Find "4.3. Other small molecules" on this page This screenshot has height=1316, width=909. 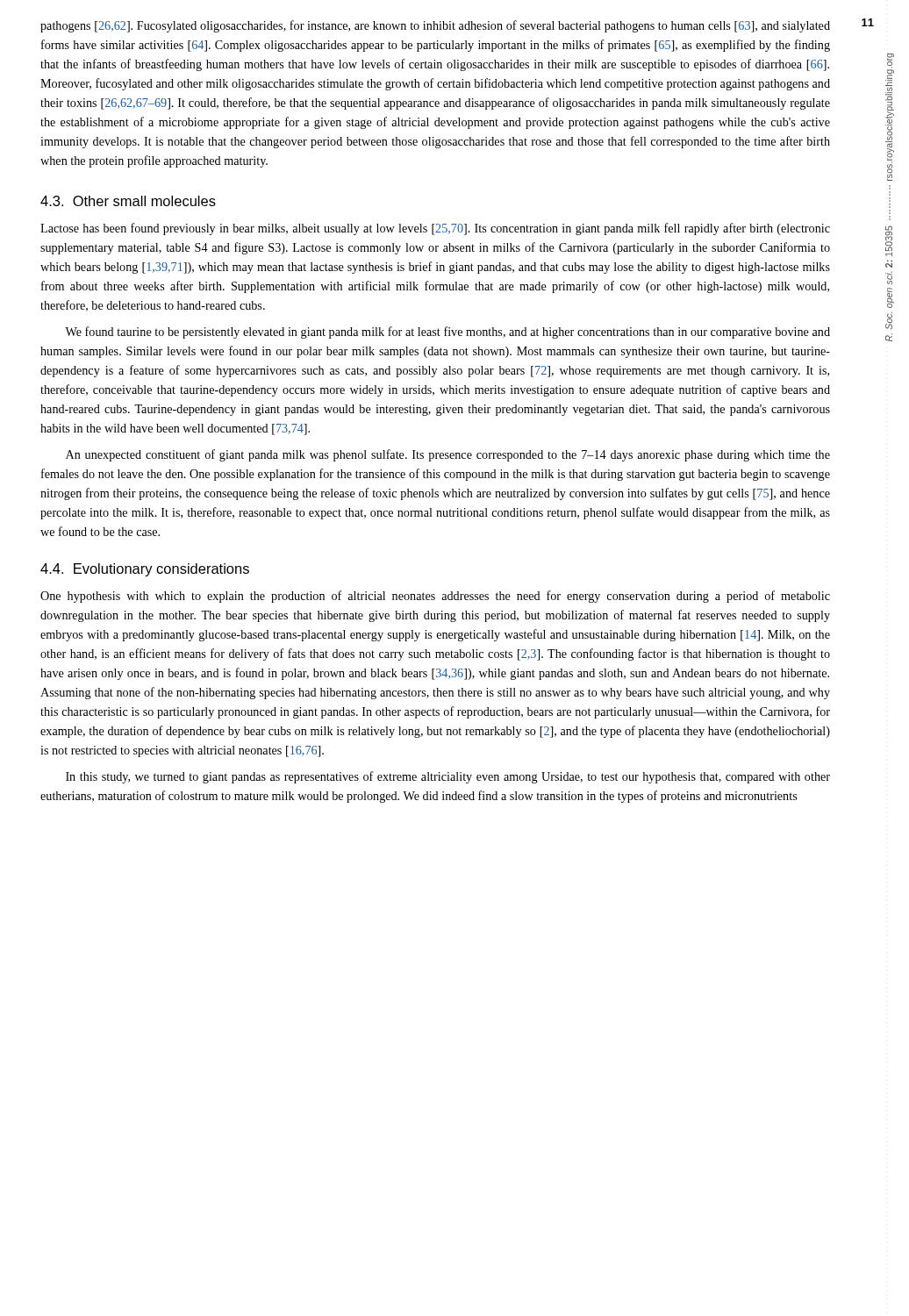coord(128,201)
